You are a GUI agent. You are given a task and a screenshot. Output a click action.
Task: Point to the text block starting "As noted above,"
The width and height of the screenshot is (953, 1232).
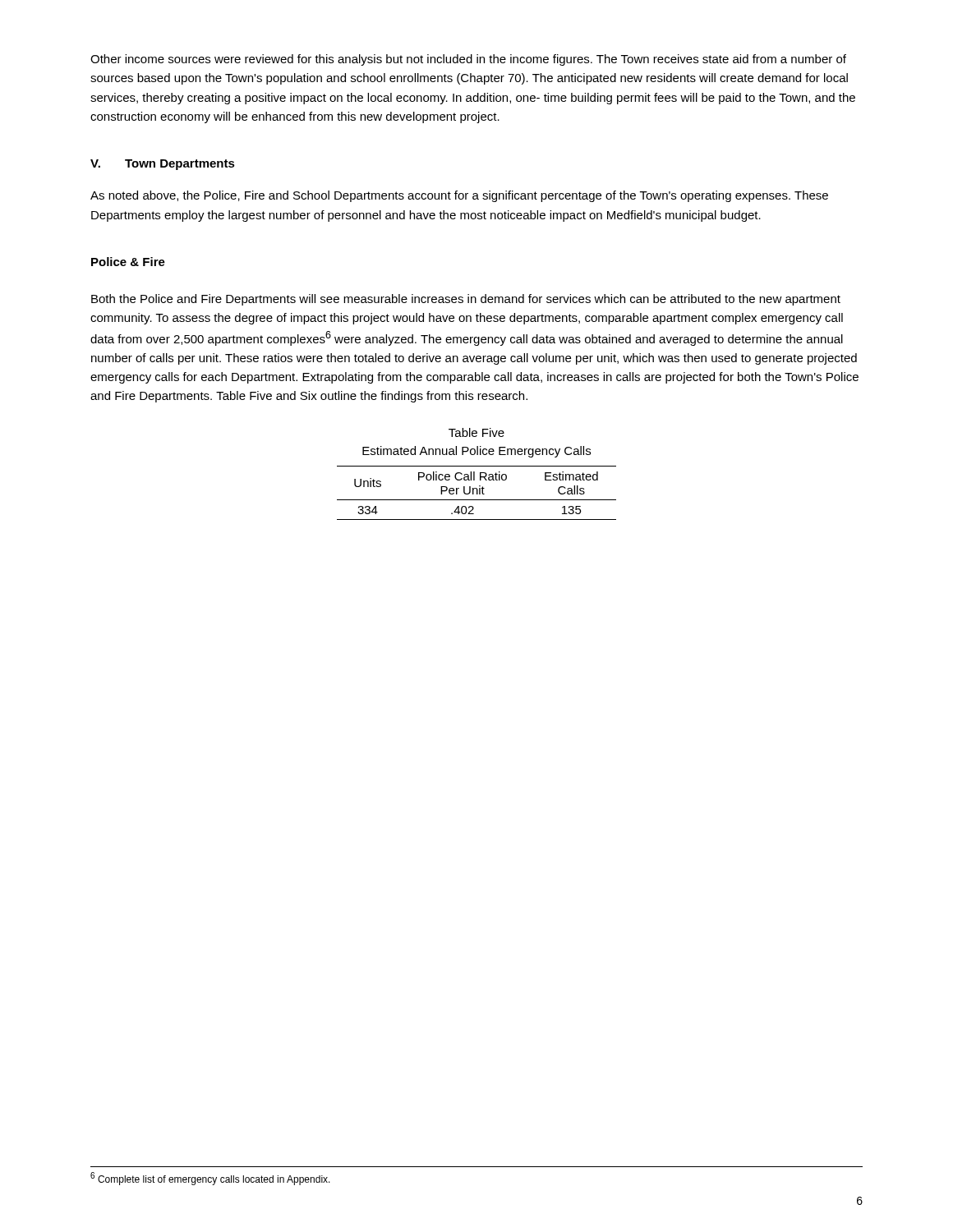[x=460, y=205]
